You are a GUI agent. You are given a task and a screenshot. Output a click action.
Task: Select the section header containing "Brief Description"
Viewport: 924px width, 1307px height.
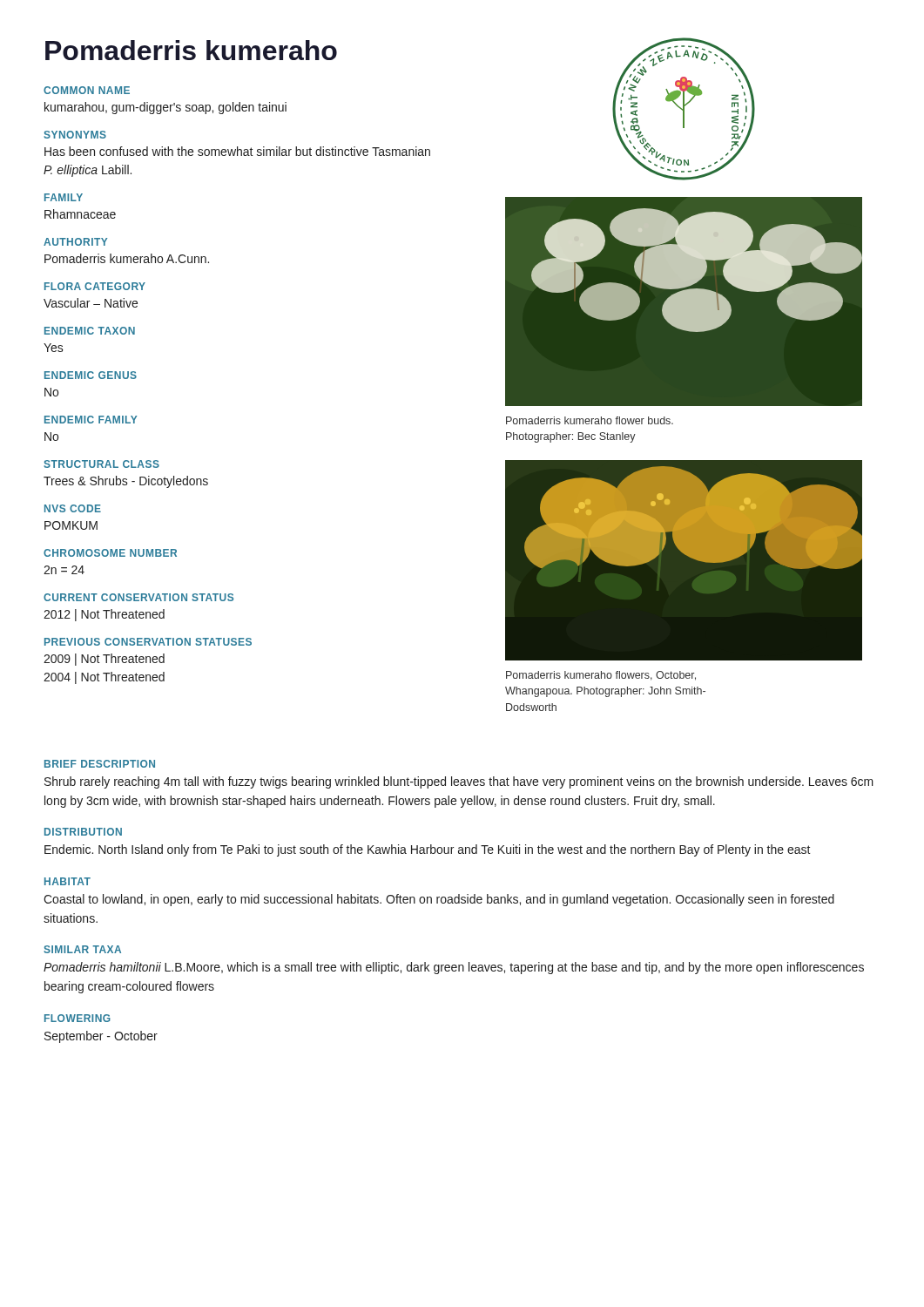(x=100, y=764)
